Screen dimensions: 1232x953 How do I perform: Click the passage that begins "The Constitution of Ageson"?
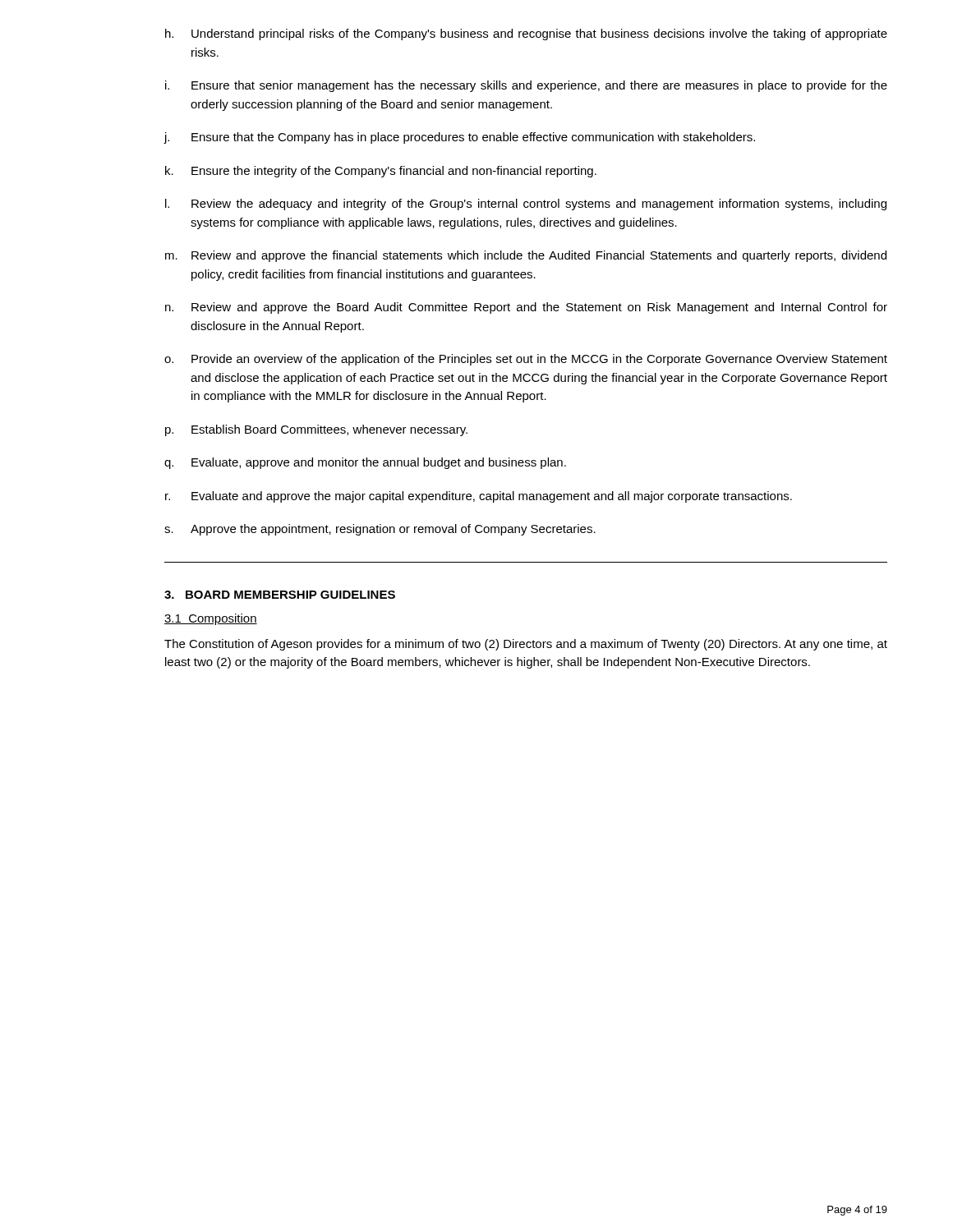point(526,652)
